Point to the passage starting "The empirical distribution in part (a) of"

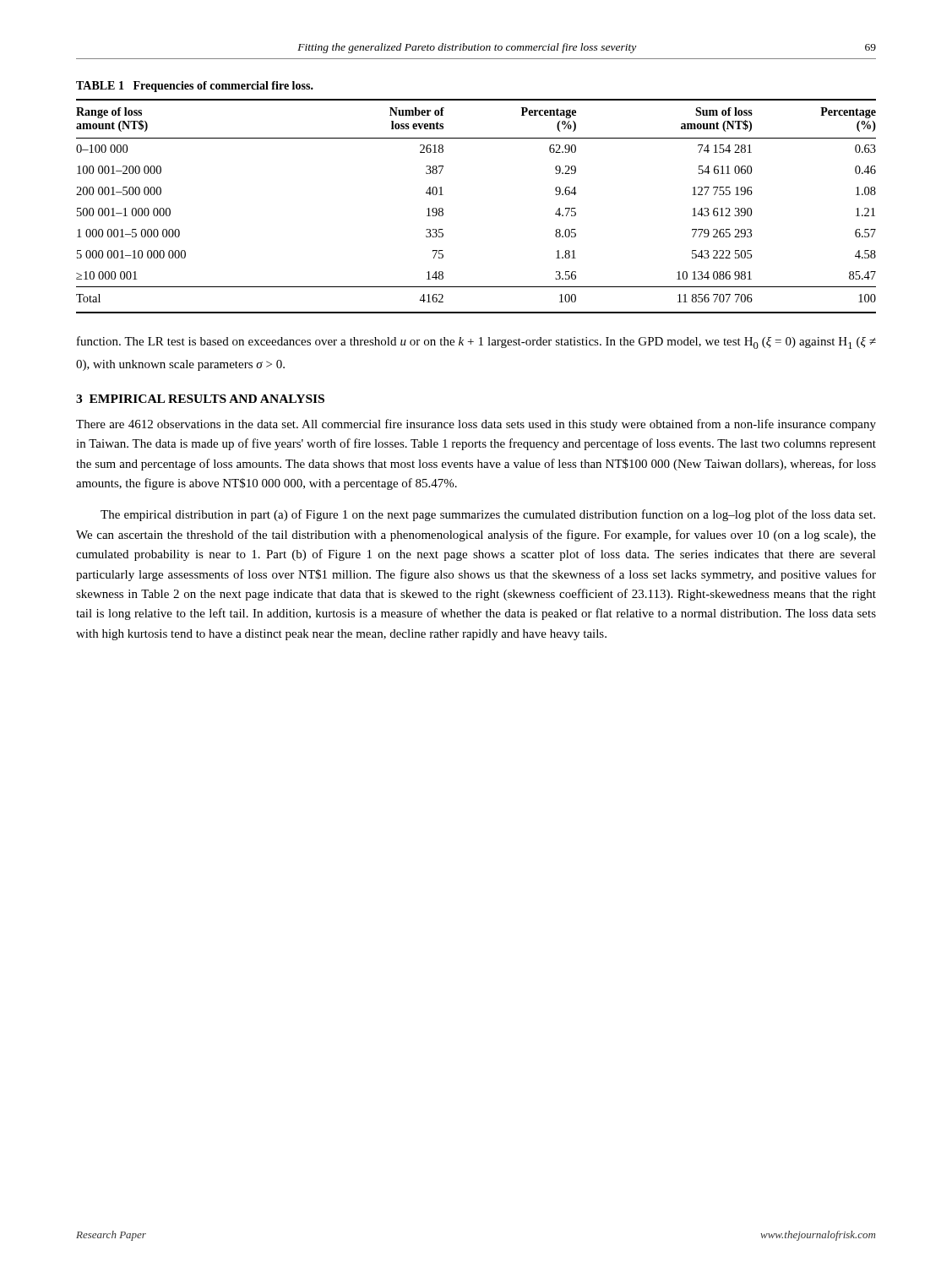pyautogui.click(x=476, y=574)
